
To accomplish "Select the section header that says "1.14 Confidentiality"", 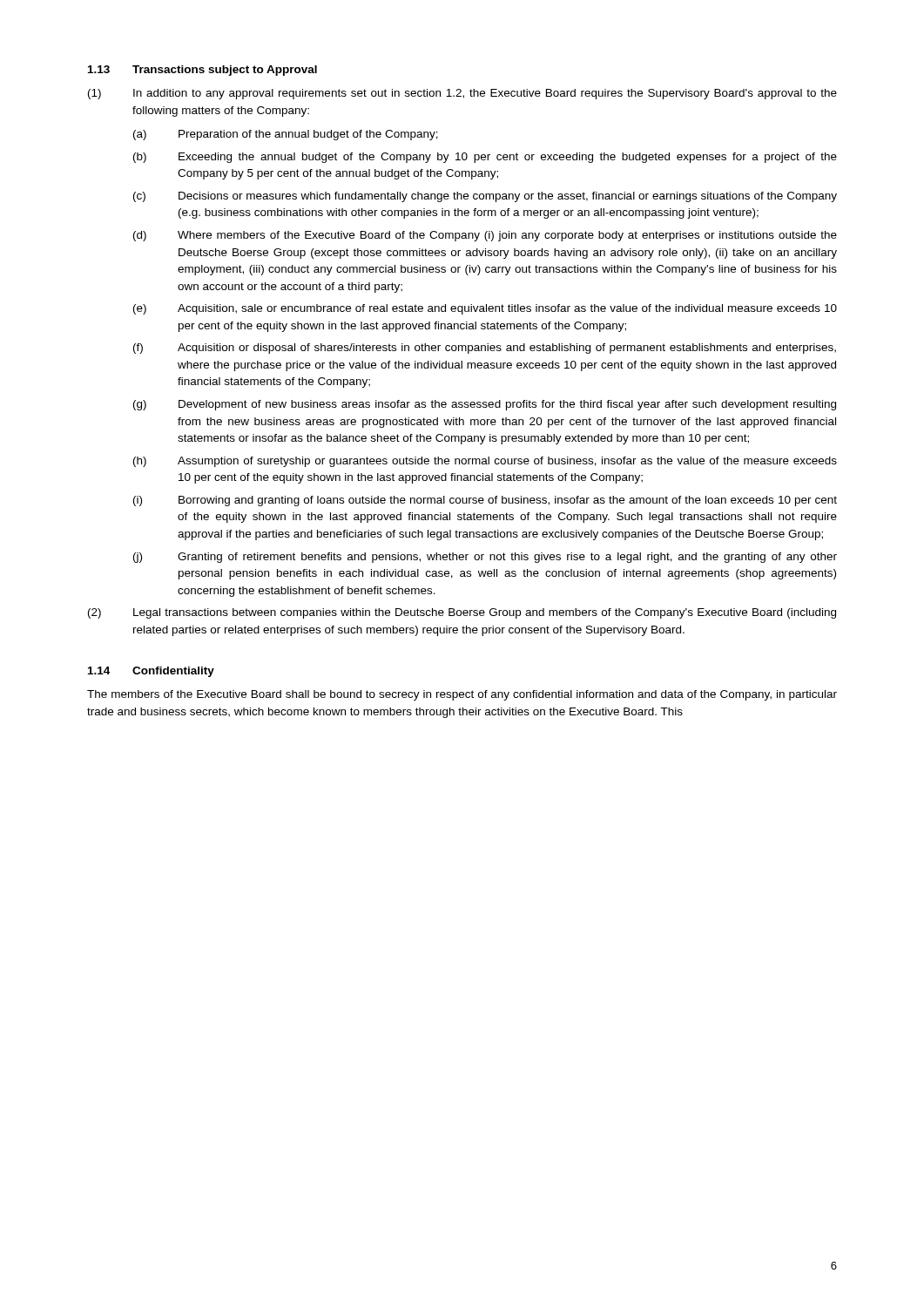I will pos(151,671).
